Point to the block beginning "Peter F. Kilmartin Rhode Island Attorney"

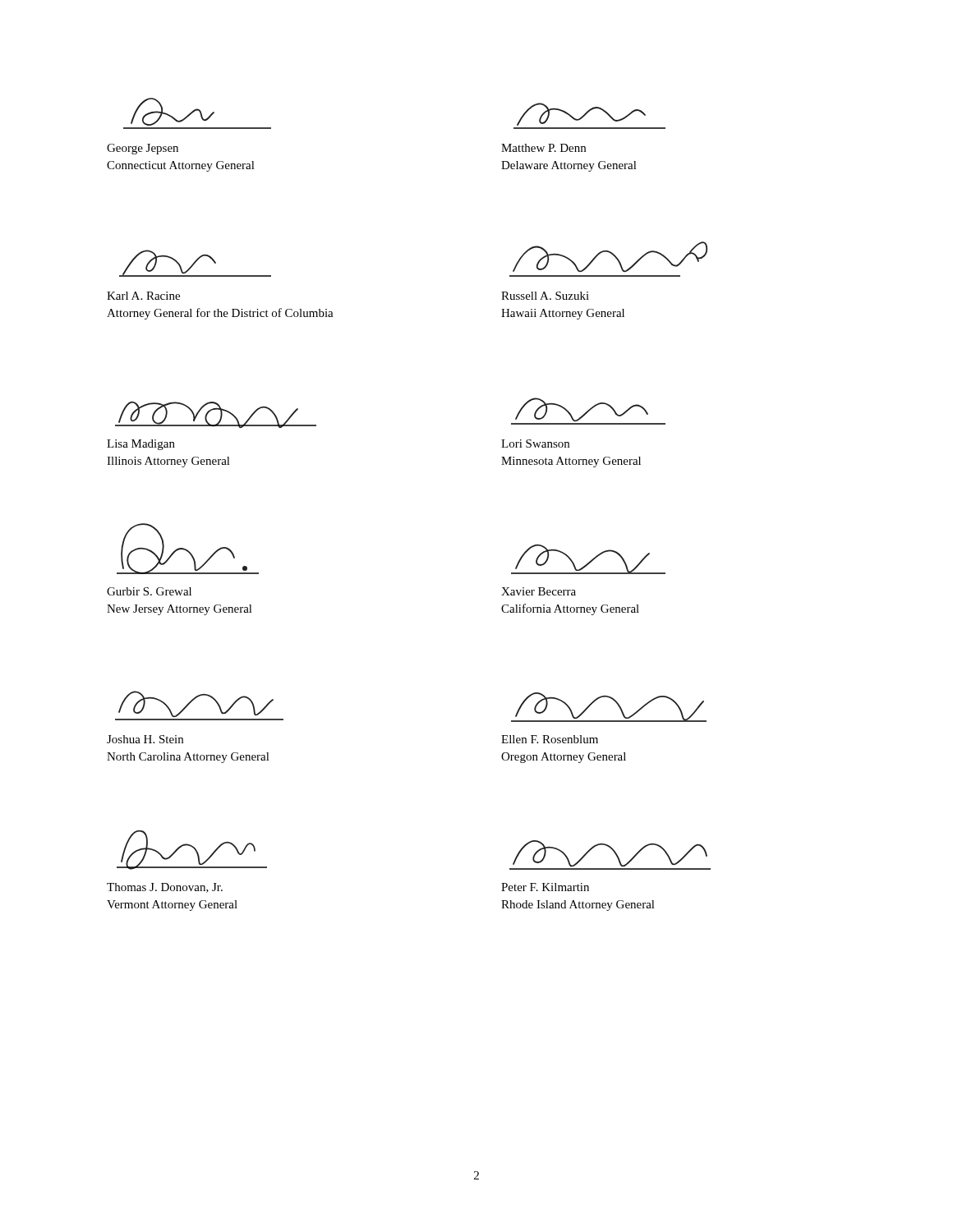click(545, 887)
